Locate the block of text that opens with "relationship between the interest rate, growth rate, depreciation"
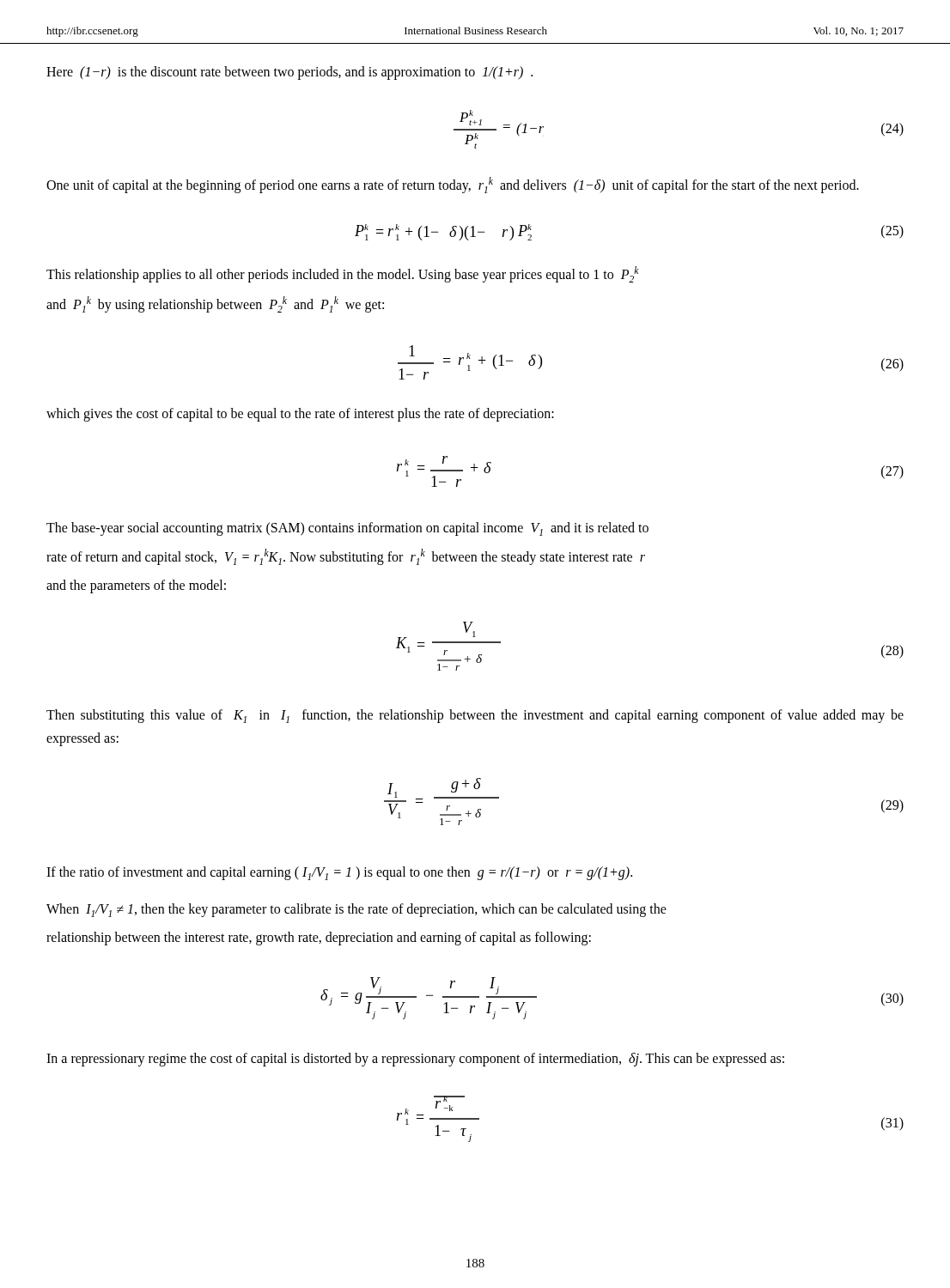 click(x=319, y=937)
